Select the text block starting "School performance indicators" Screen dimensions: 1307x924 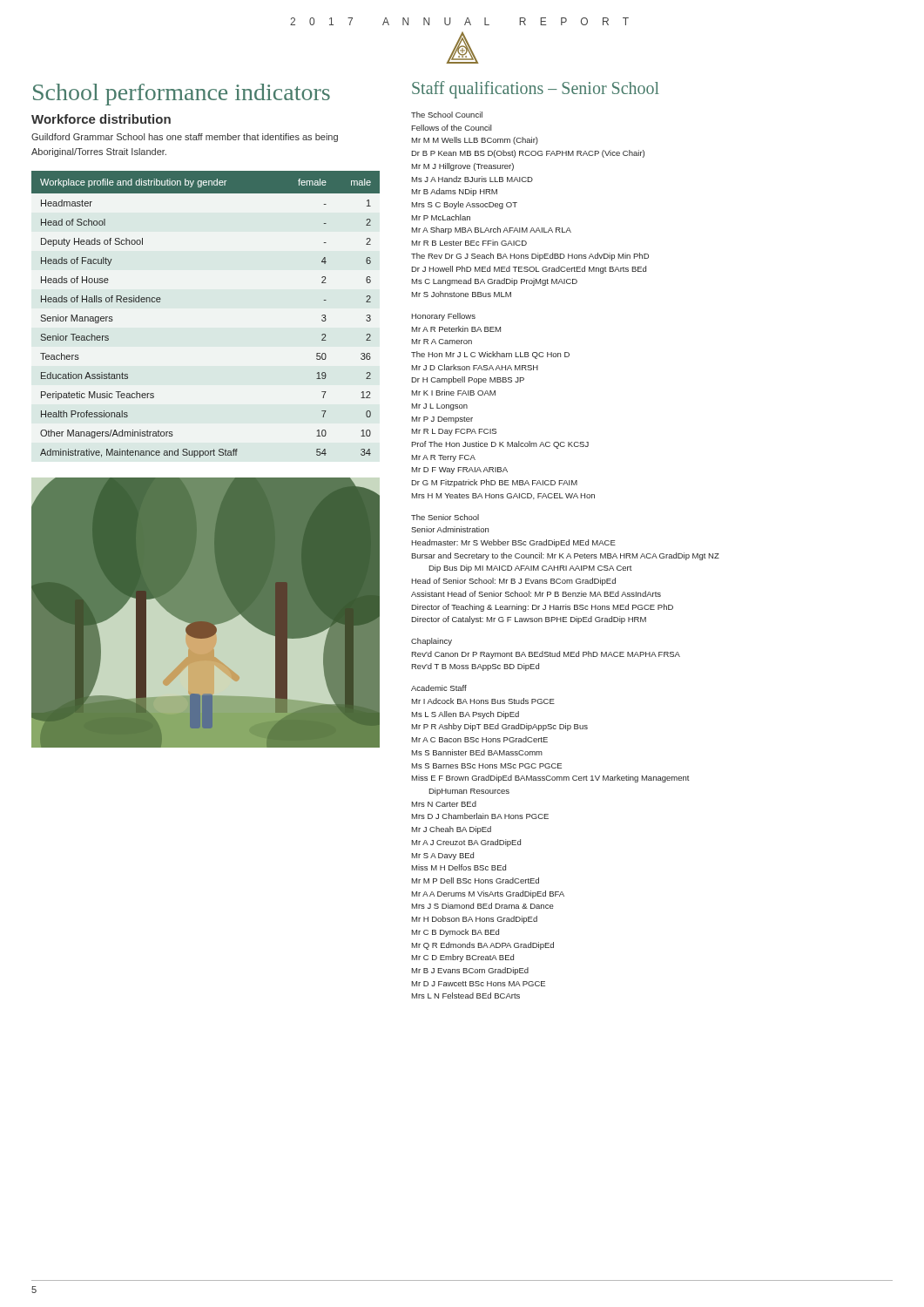181,92
